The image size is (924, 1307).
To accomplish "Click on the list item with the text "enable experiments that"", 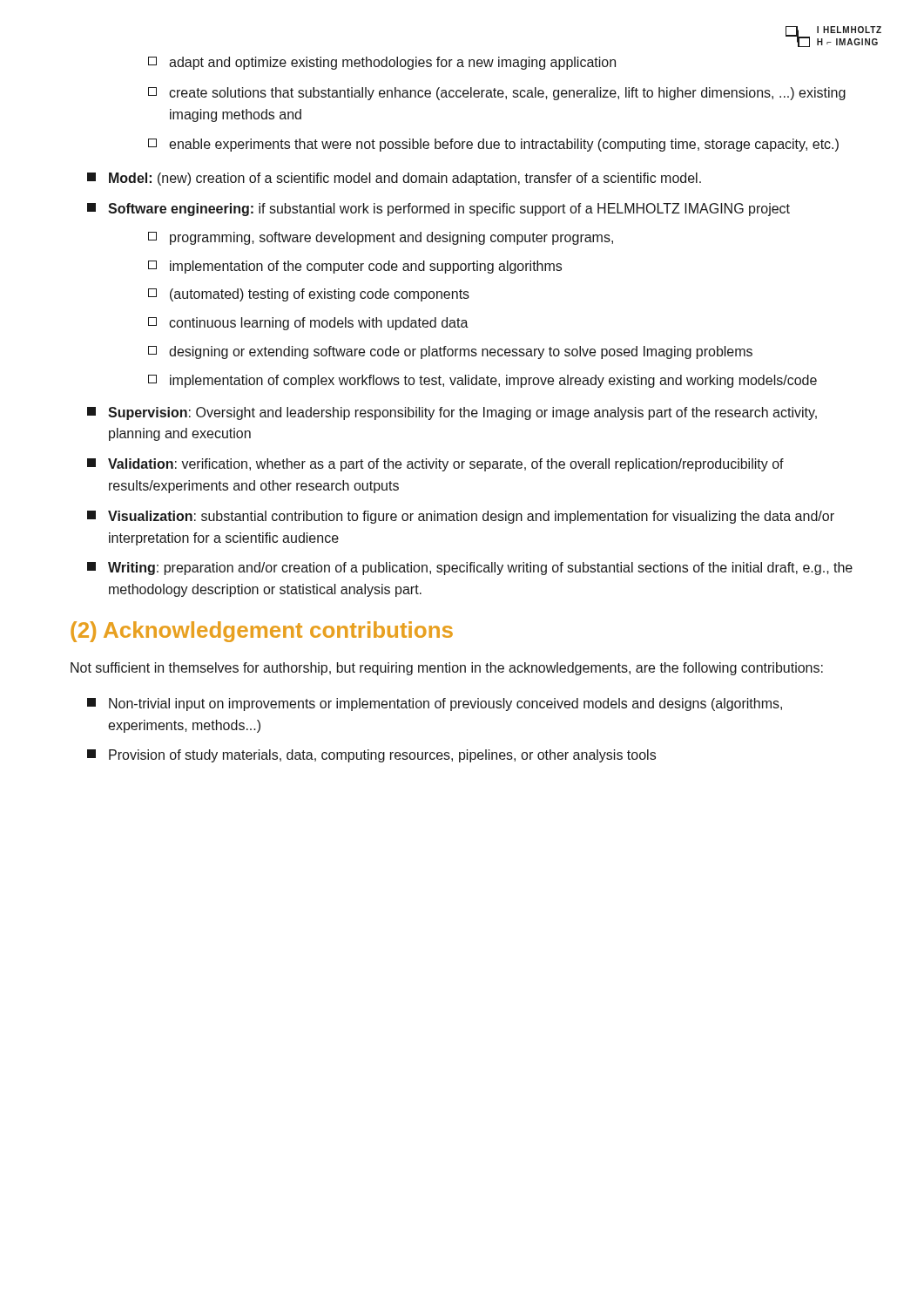I will (501, 145).
